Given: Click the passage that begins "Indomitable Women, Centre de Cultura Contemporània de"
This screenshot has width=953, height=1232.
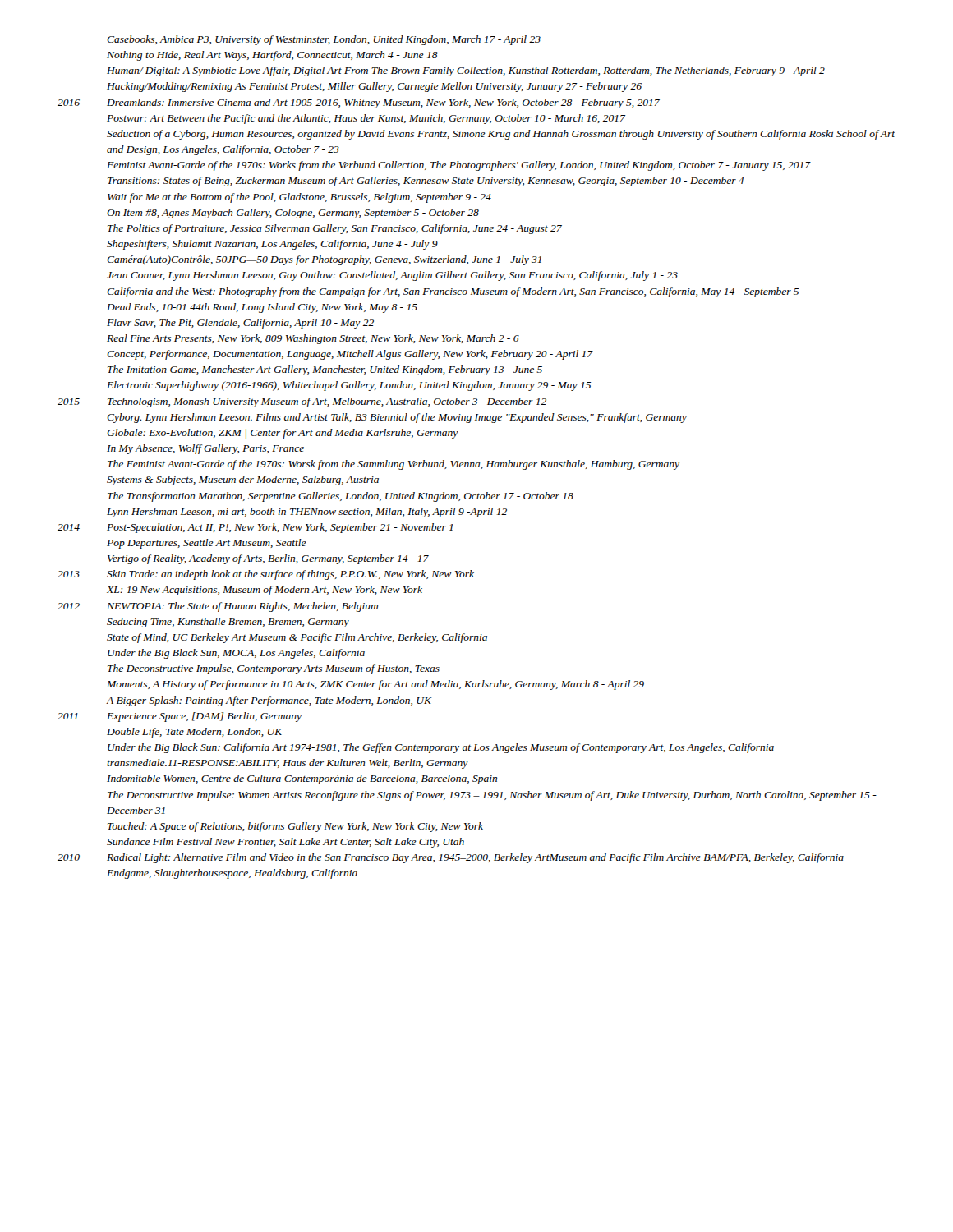Looking at the screenshot, I should (x=476, y=779).
